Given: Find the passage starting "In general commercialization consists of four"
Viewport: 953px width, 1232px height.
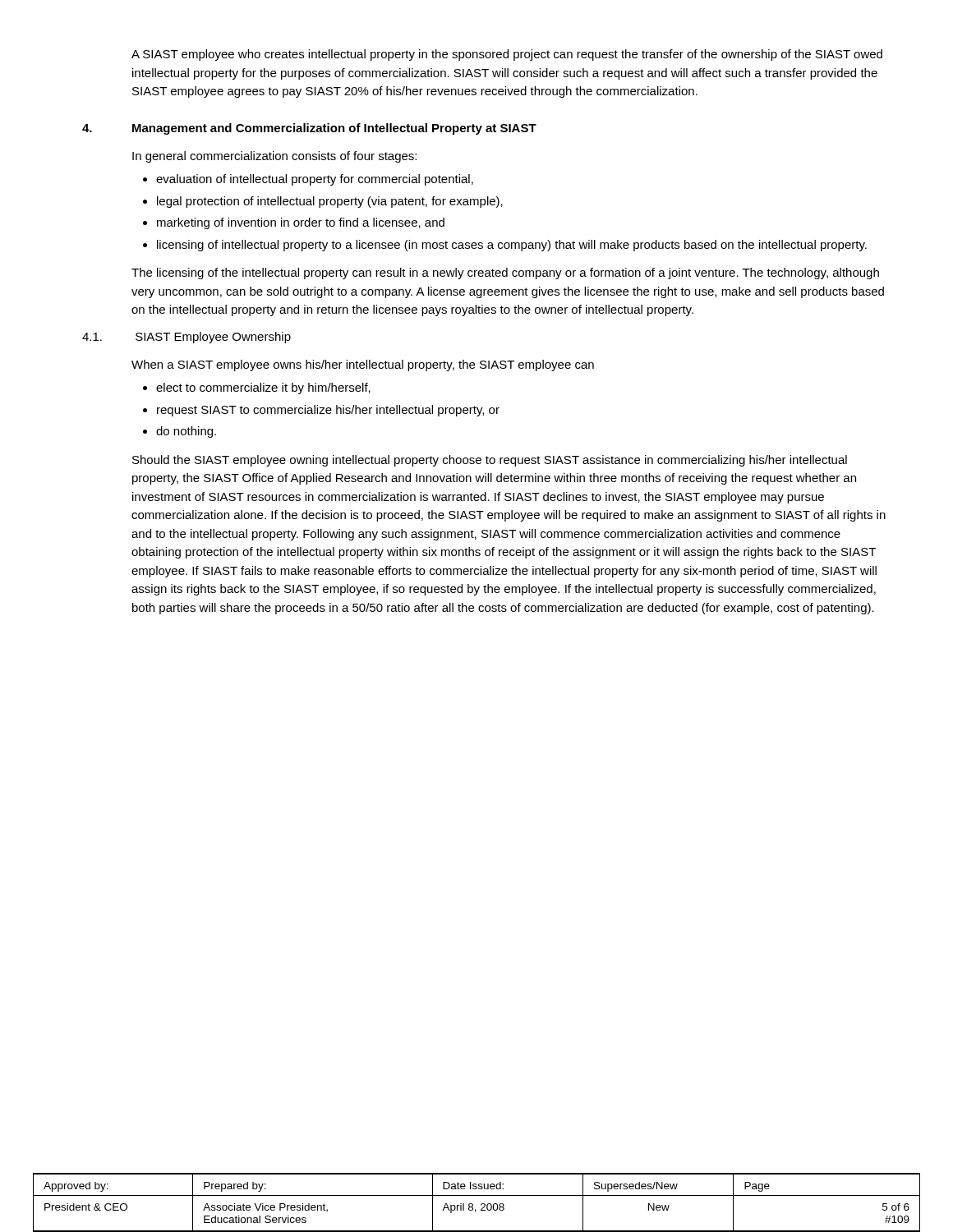Looking at the screenshot, I should (x=274, y=157).
